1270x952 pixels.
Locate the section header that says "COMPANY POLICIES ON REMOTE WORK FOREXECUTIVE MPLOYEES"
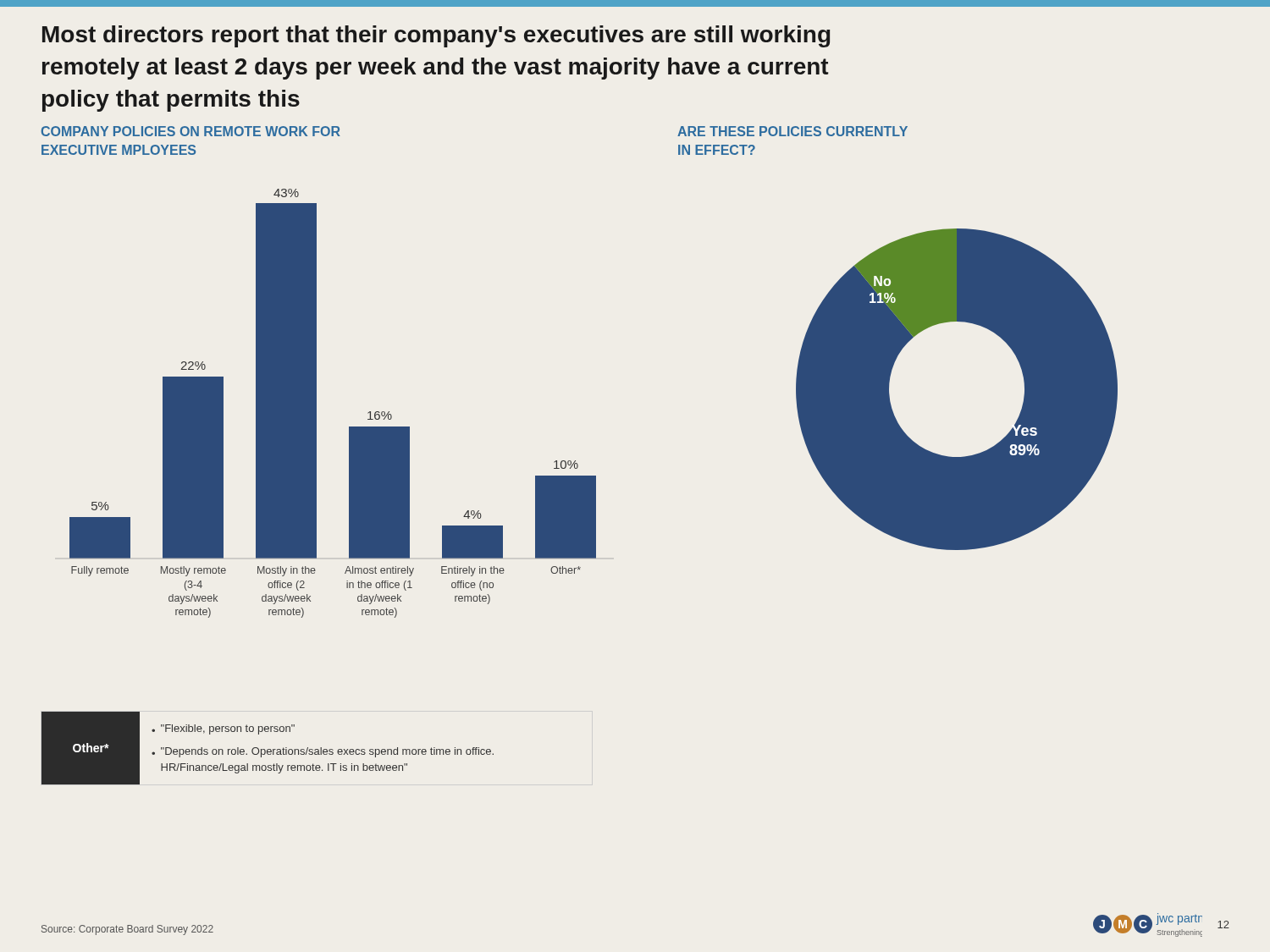click(290, 142)
